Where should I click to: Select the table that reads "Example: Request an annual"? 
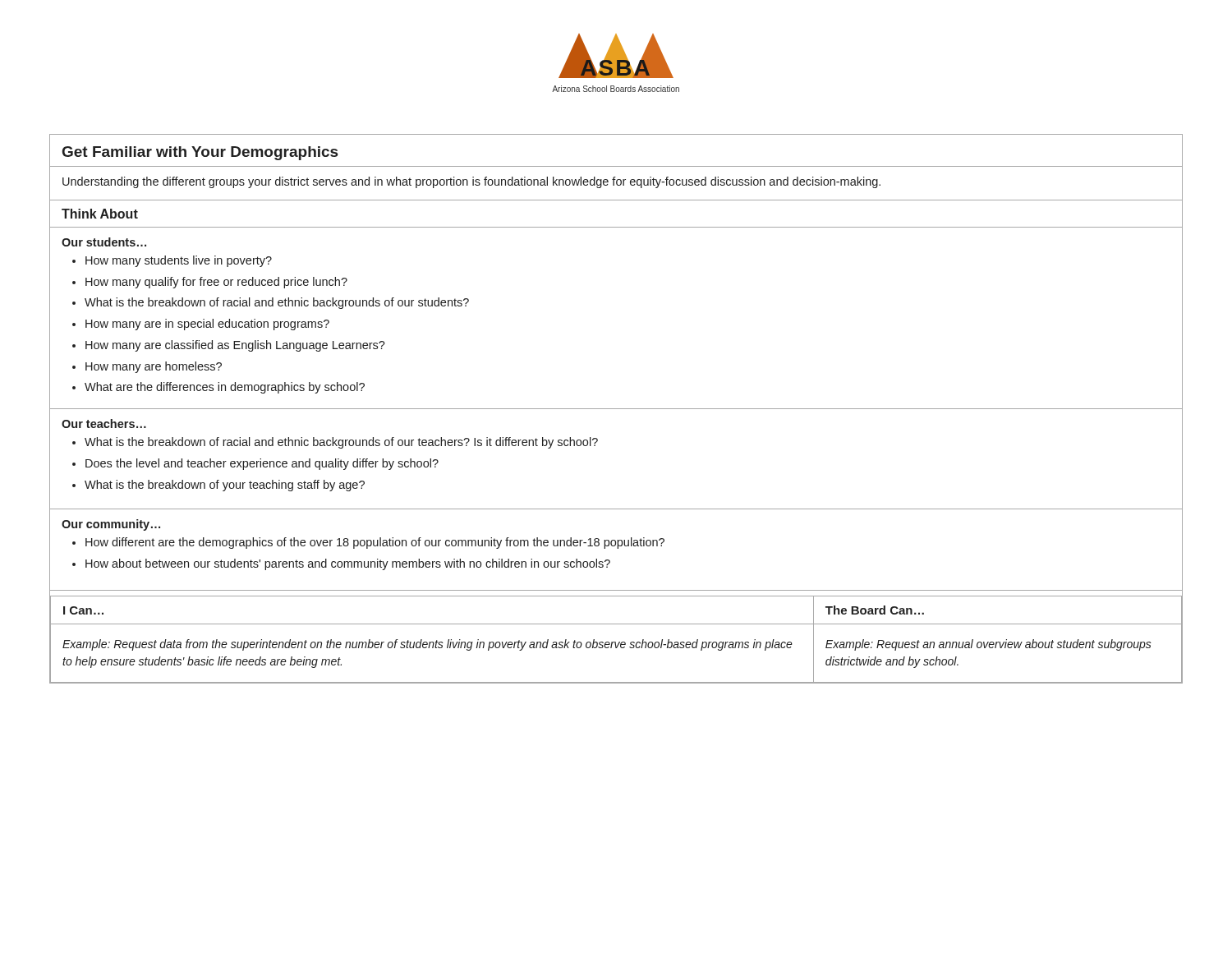point(616,639)
